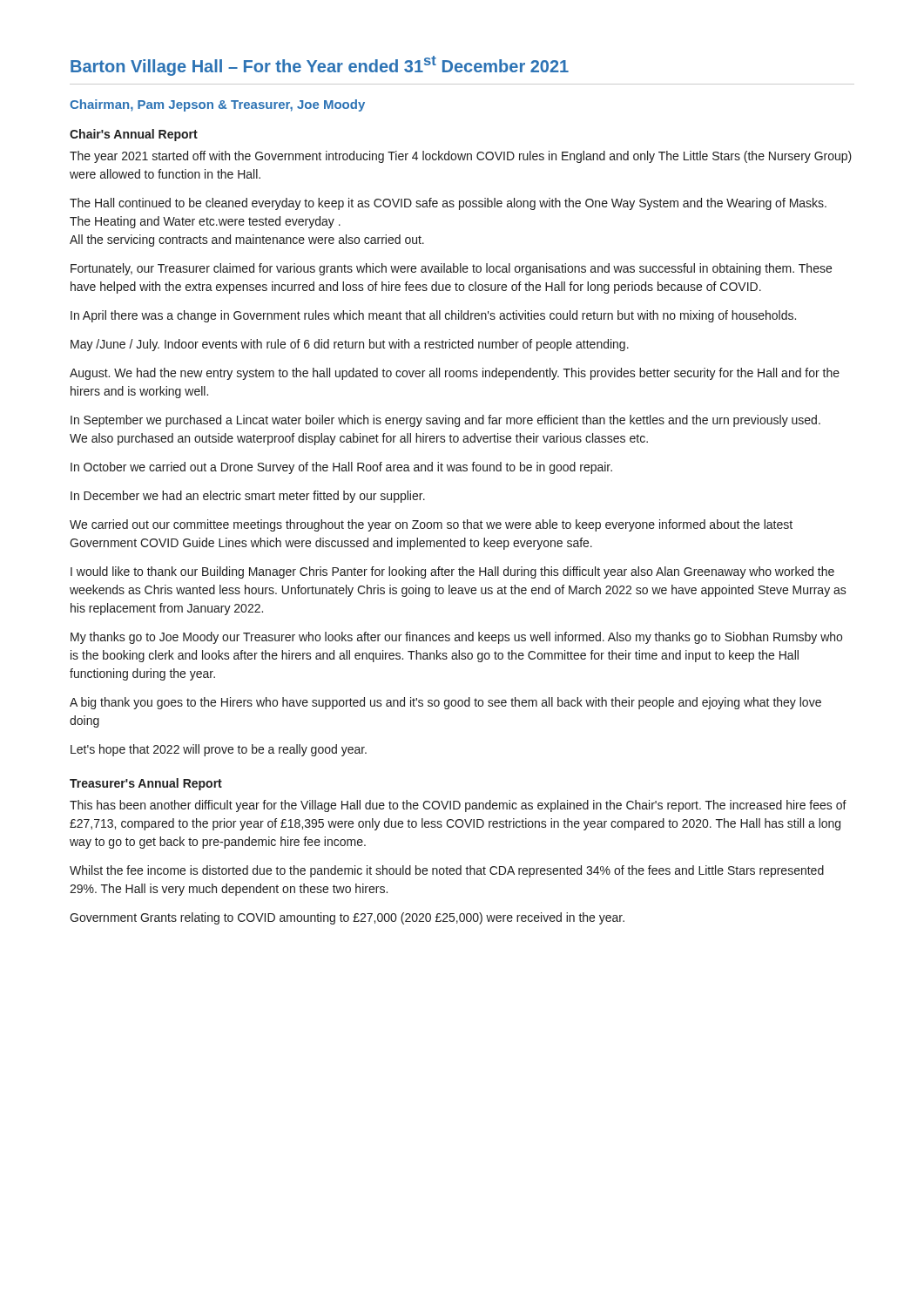This screenshot has height=1307, width=924.
Task: Find the element starting "Whilst the fee income is distorted"
Action: [x=447, y=879]
